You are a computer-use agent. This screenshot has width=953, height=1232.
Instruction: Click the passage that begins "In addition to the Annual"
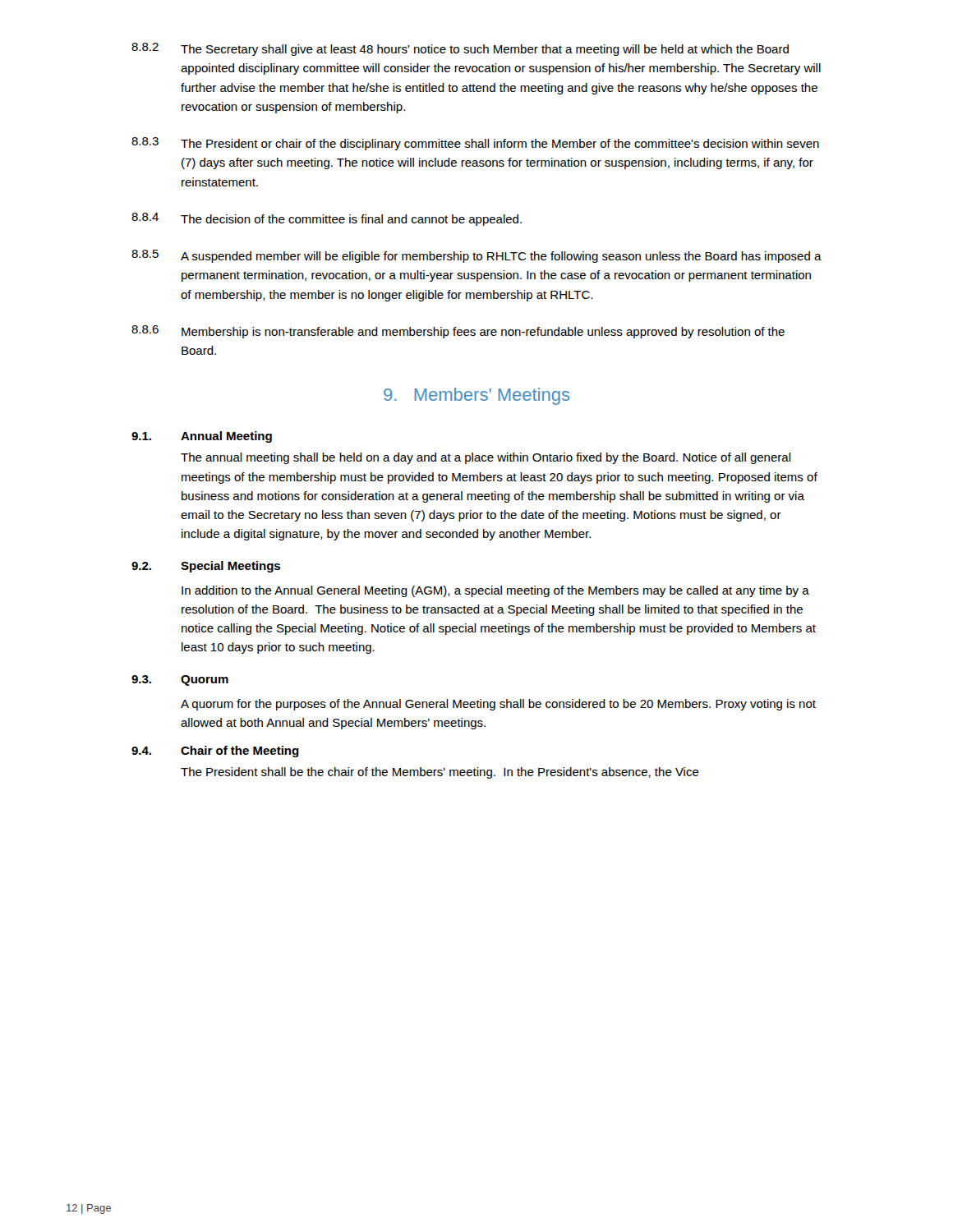tap(498, 618)
